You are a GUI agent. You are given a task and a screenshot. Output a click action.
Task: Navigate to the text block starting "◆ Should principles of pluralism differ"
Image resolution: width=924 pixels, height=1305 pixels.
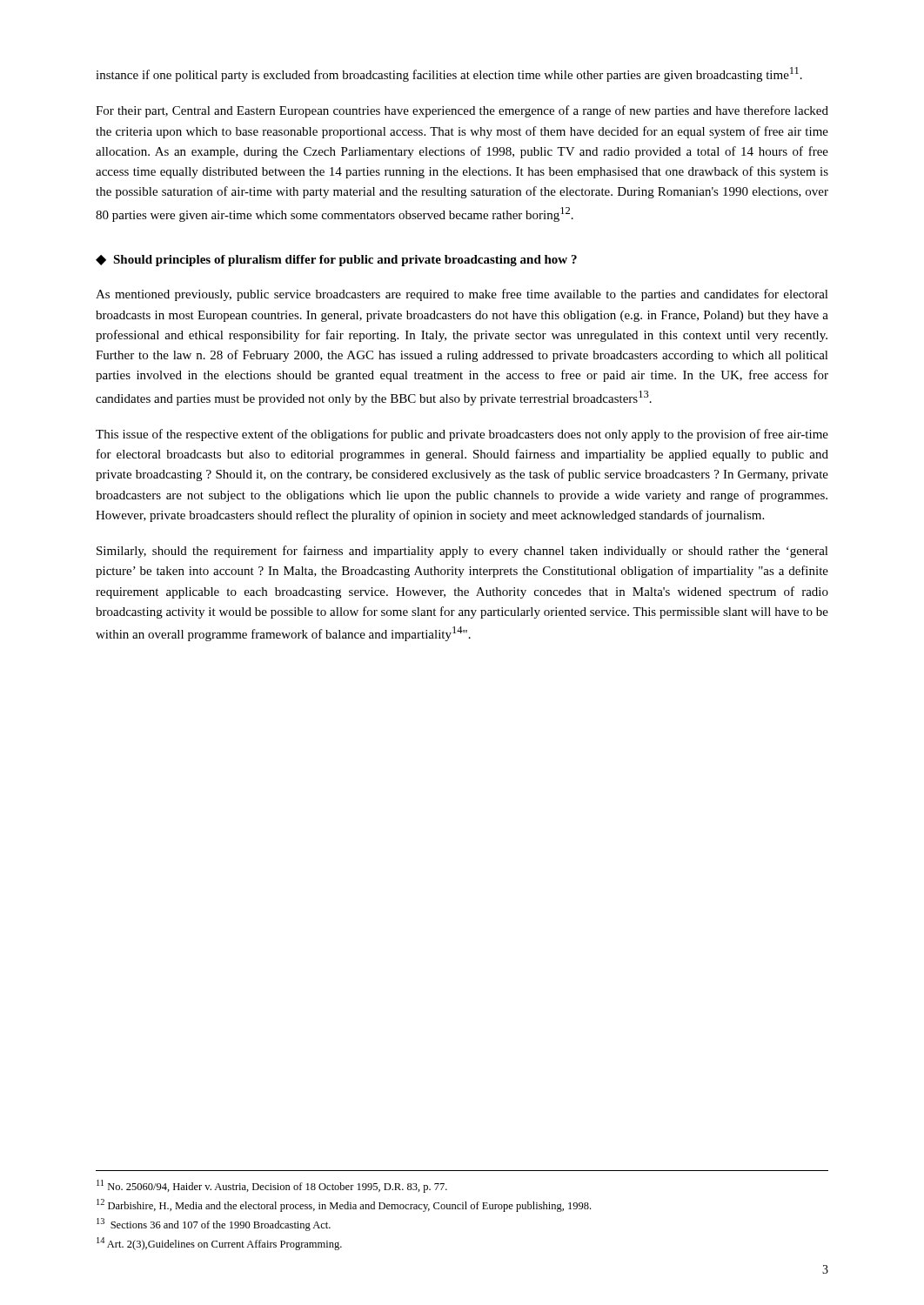click(336, 259)
